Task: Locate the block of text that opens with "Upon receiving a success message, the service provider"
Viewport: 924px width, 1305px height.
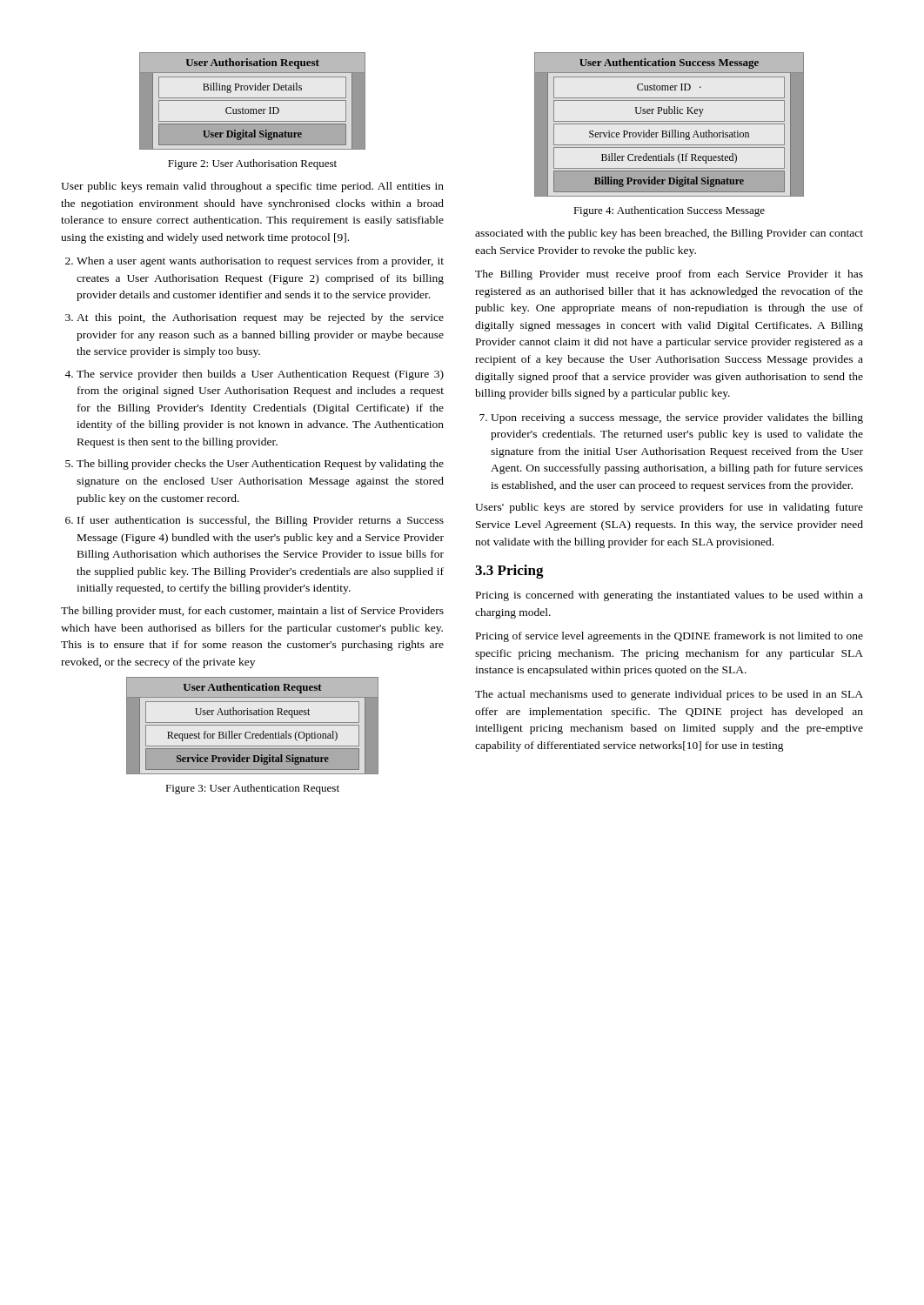Action: coord(677,451)
